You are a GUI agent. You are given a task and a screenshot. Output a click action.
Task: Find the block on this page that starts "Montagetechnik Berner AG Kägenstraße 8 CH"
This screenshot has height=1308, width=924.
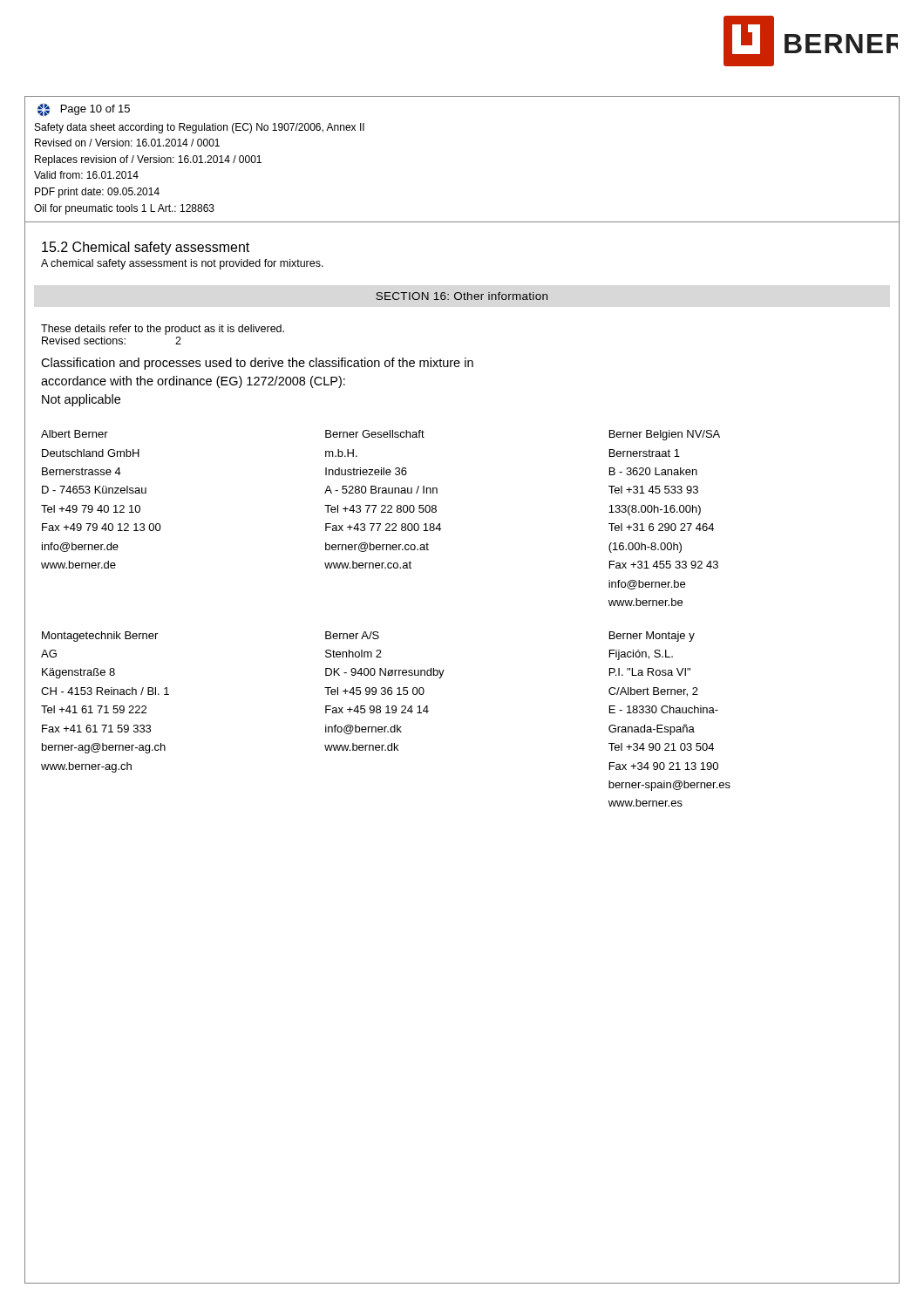[x=368, y=637]
